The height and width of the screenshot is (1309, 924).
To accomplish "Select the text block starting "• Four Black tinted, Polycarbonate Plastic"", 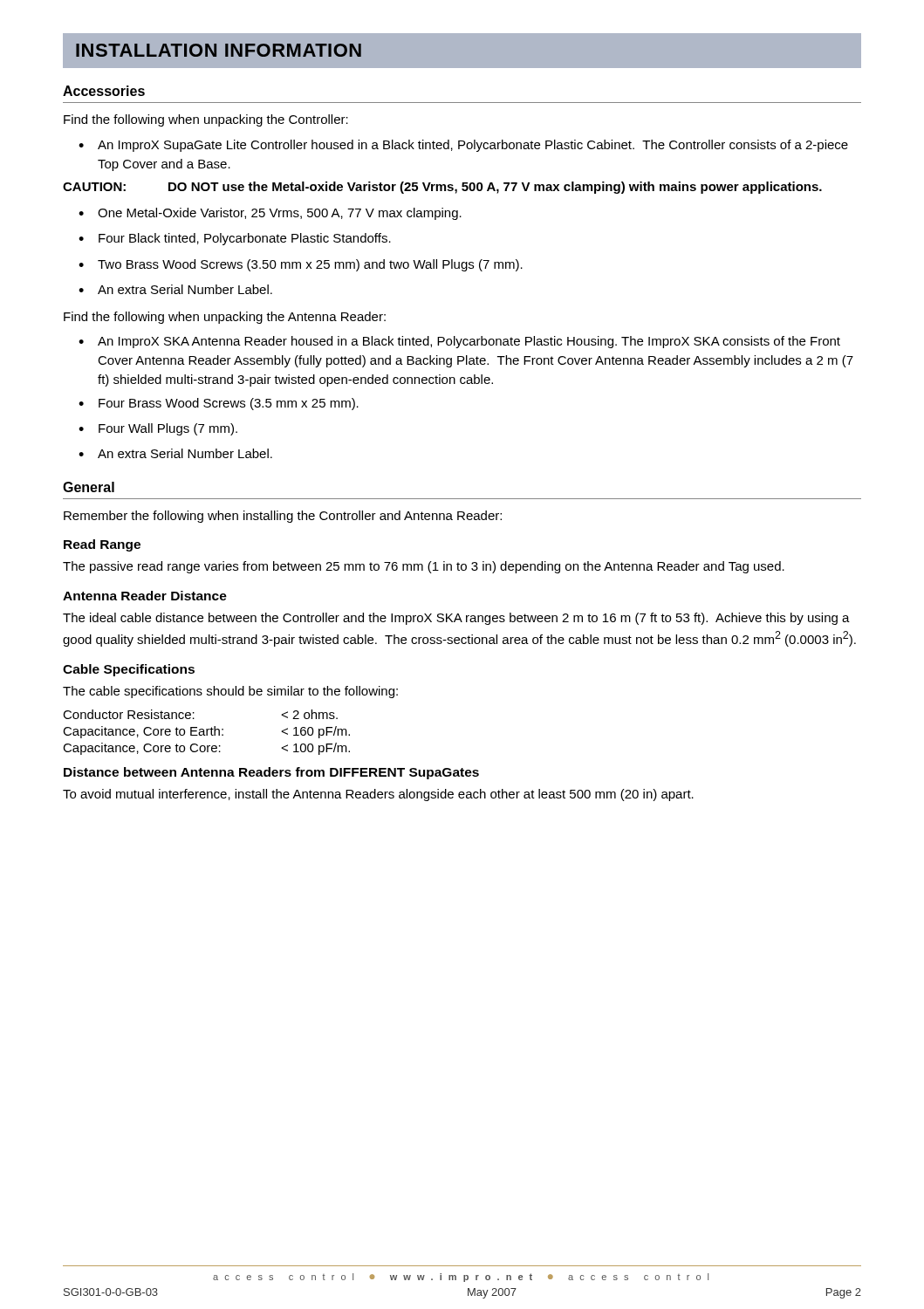I will (x=235, y=239).
